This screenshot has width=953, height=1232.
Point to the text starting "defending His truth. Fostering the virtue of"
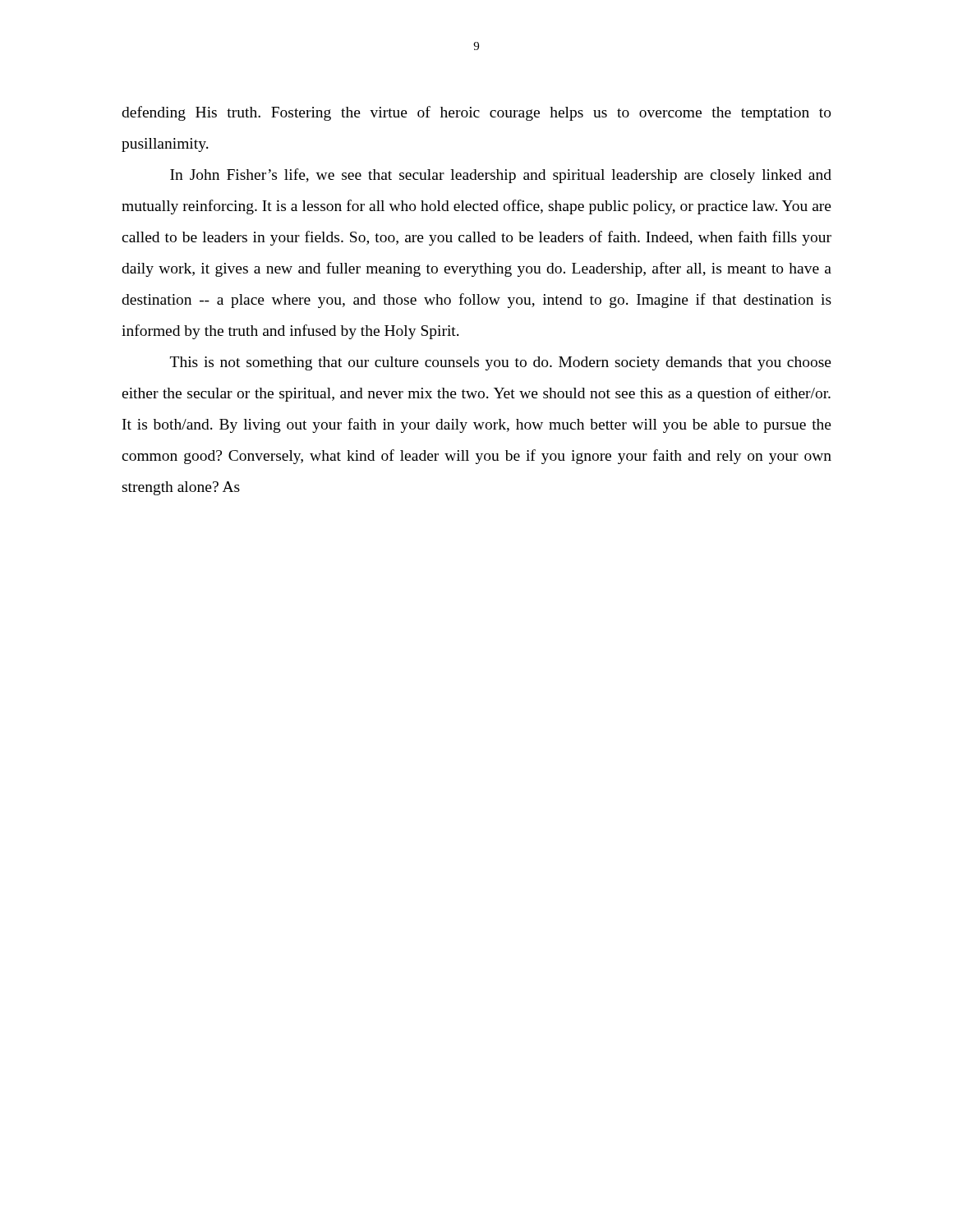coord(476,128)
